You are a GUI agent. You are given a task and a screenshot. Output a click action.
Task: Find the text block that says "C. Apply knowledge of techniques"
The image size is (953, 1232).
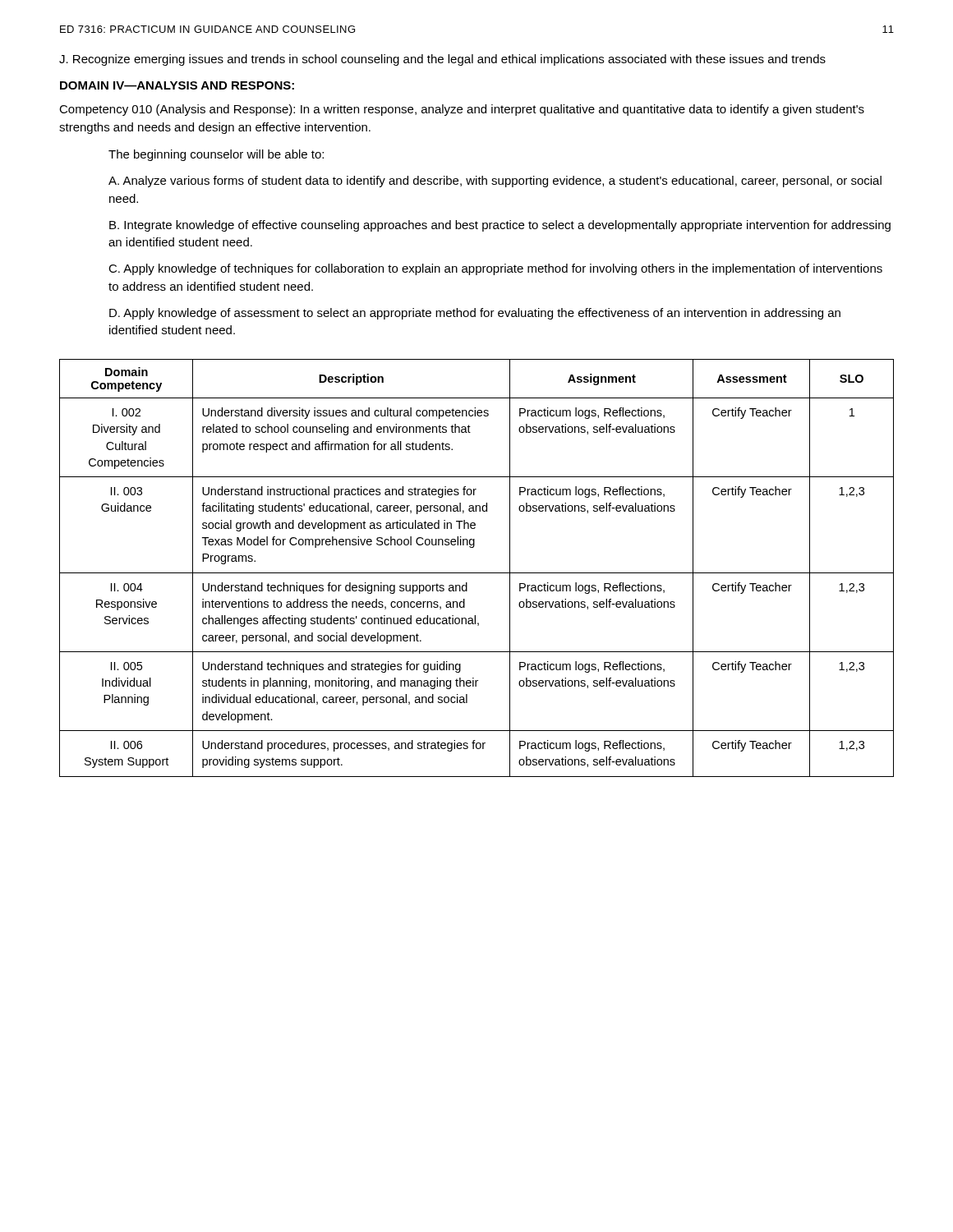click(x=496, y=277)
